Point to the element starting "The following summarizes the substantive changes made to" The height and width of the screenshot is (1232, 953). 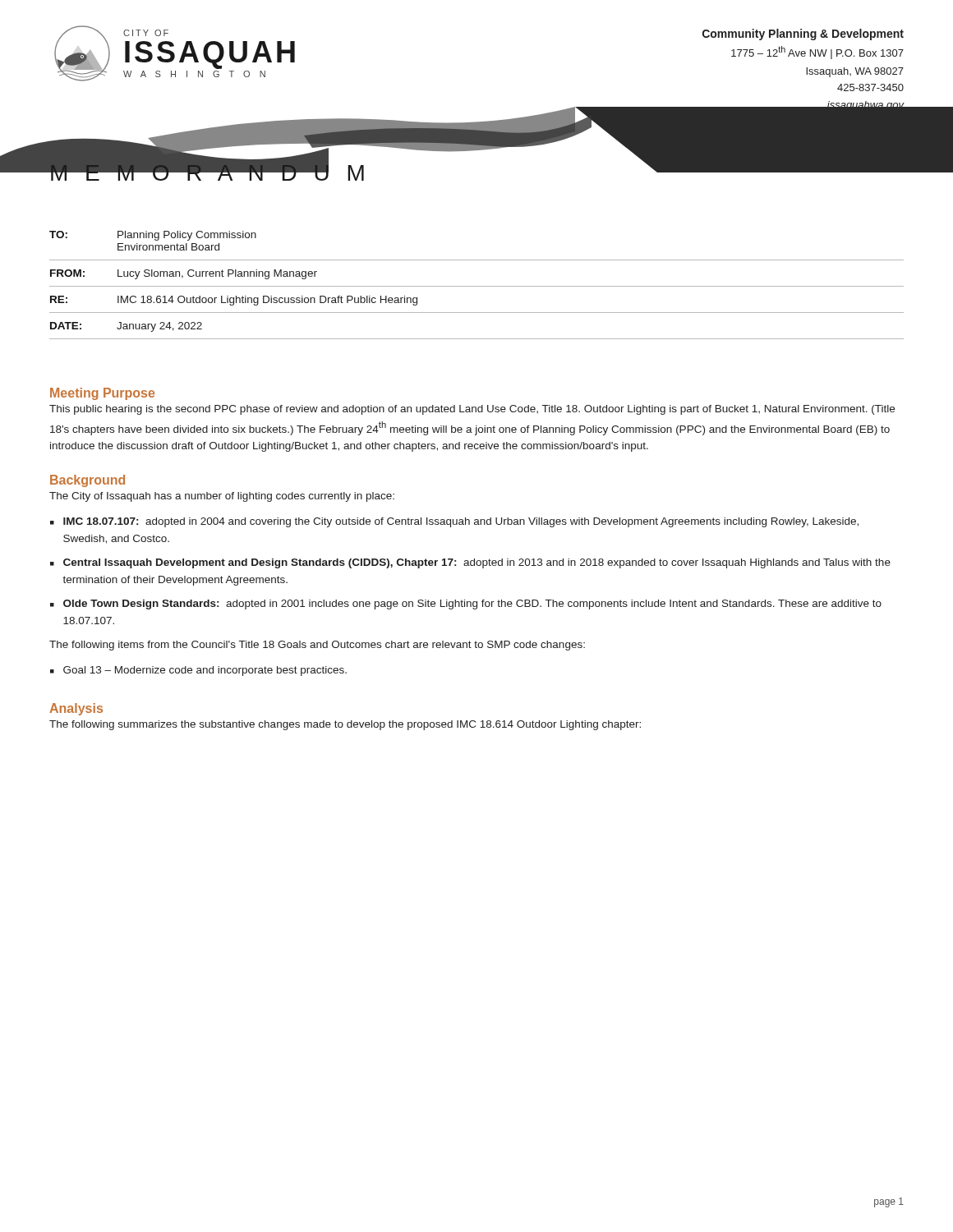coord(346,724)
